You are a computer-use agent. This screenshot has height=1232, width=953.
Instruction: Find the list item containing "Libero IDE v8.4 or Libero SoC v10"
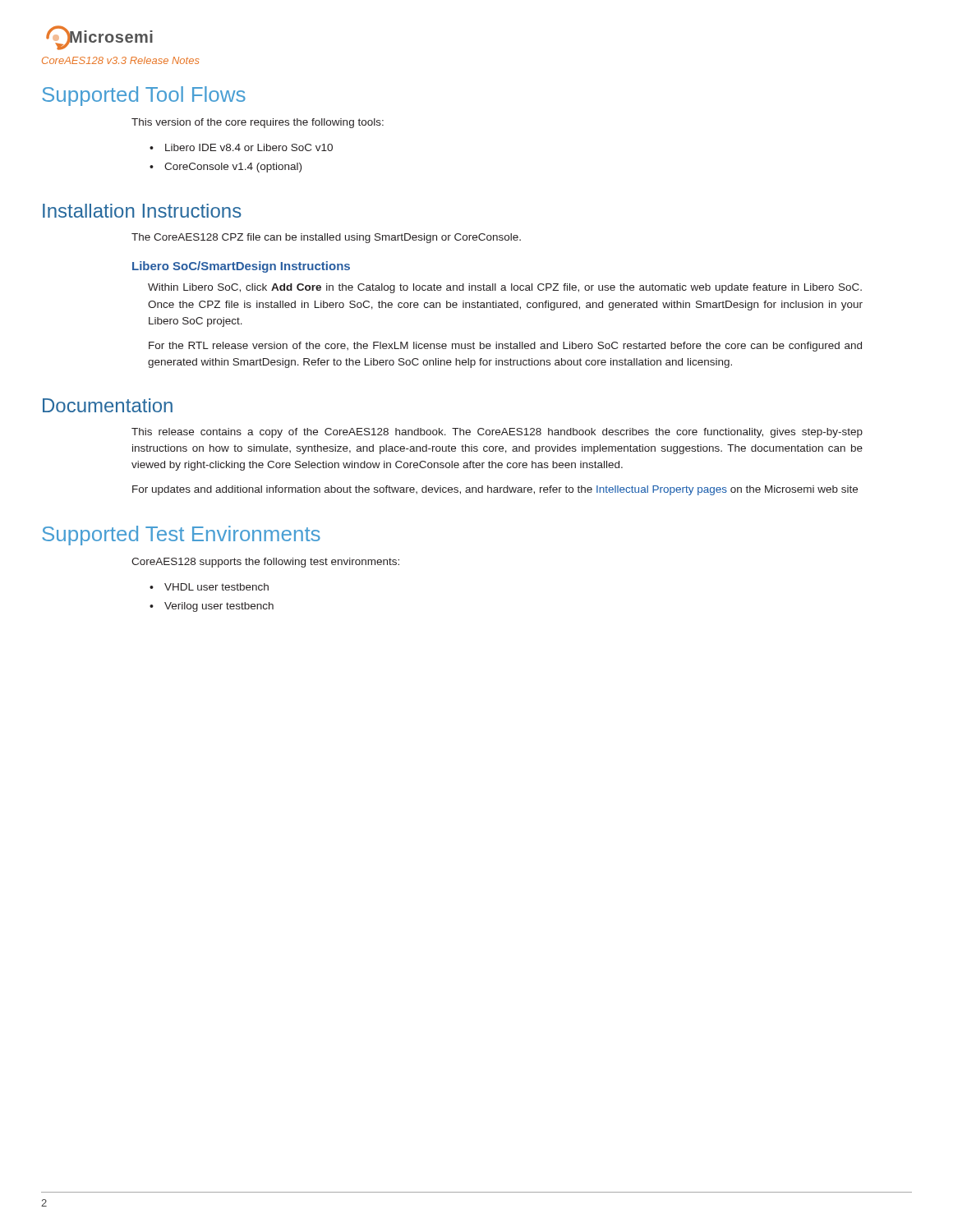click(x=249, y=148)
